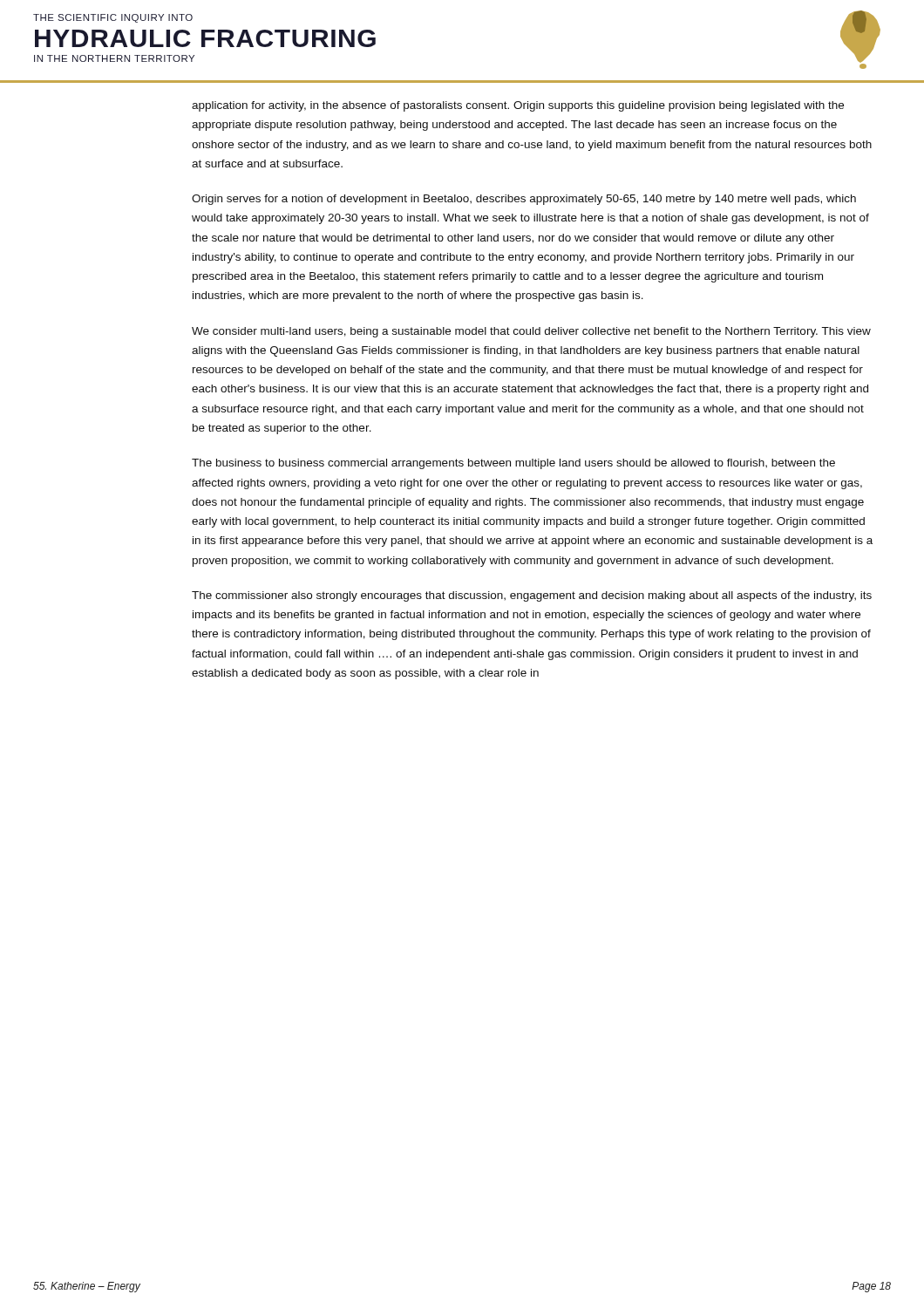Click on the text block that says "The business to"
This screenshot has height=1308, width=924.
[x=532, y=511]
